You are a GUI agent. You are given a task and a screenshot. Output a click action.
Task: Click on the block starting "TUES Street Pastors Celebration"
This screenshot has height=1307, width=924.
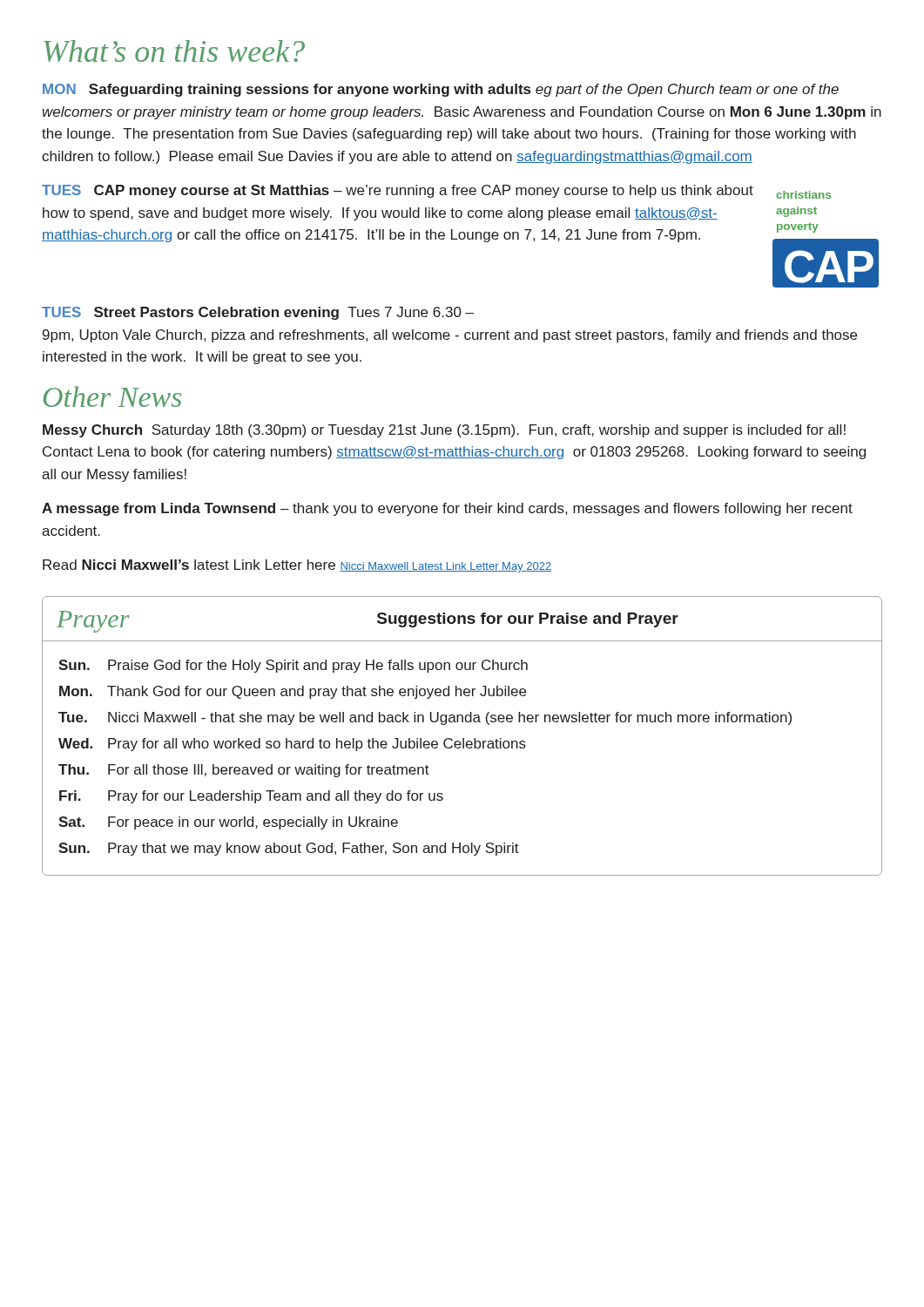(450, 335)
